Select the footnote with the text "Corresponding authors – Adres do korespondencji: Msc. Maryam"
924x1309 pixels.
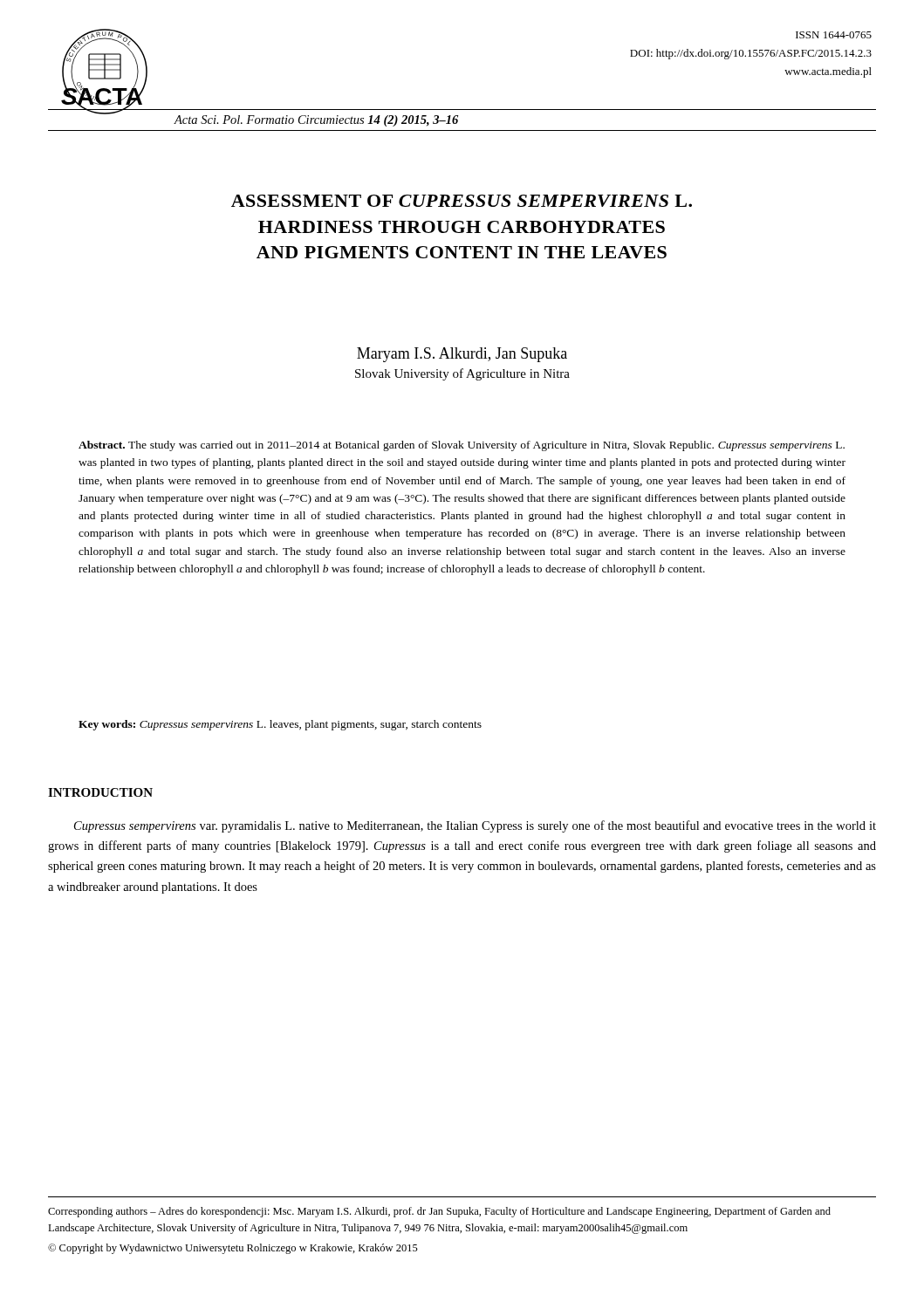[462, 1230]
